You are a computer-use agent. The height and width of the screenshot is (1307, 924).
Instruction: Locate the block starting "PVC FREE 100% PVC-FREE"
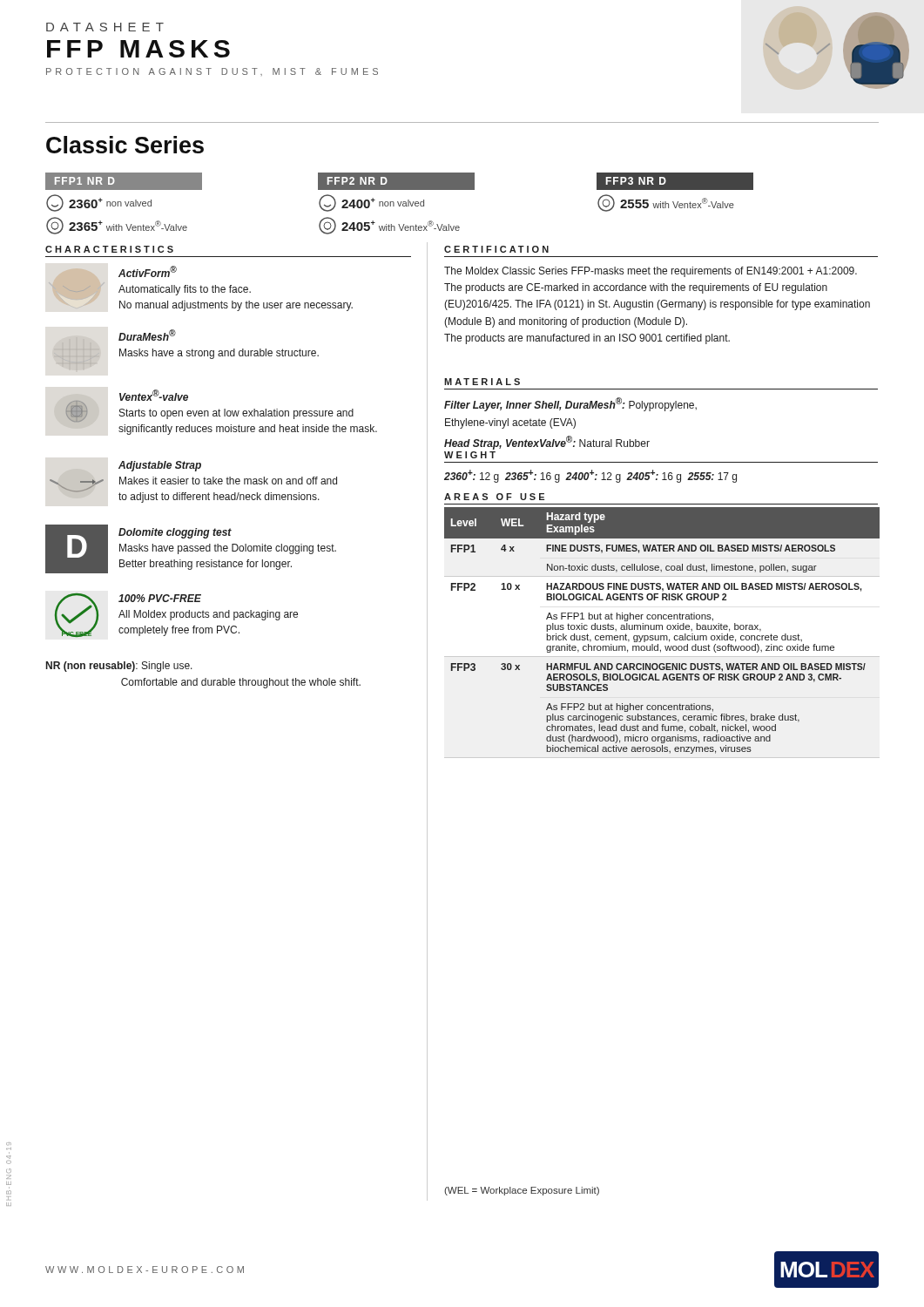172,615
